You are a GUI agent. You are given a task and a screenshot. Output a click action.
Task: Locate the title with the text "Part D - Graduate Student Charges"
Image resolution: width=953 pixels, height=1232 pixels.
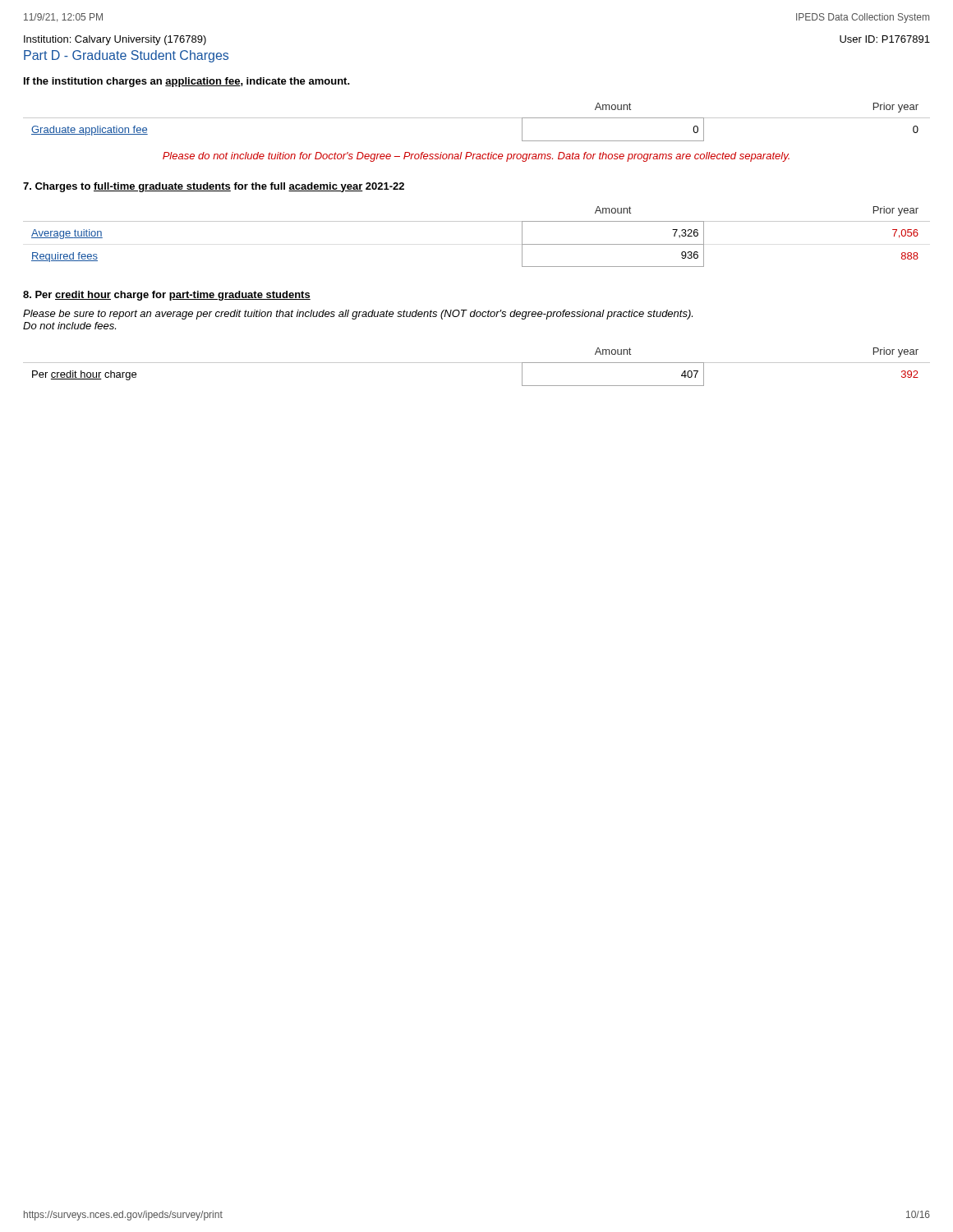[126, 55]
